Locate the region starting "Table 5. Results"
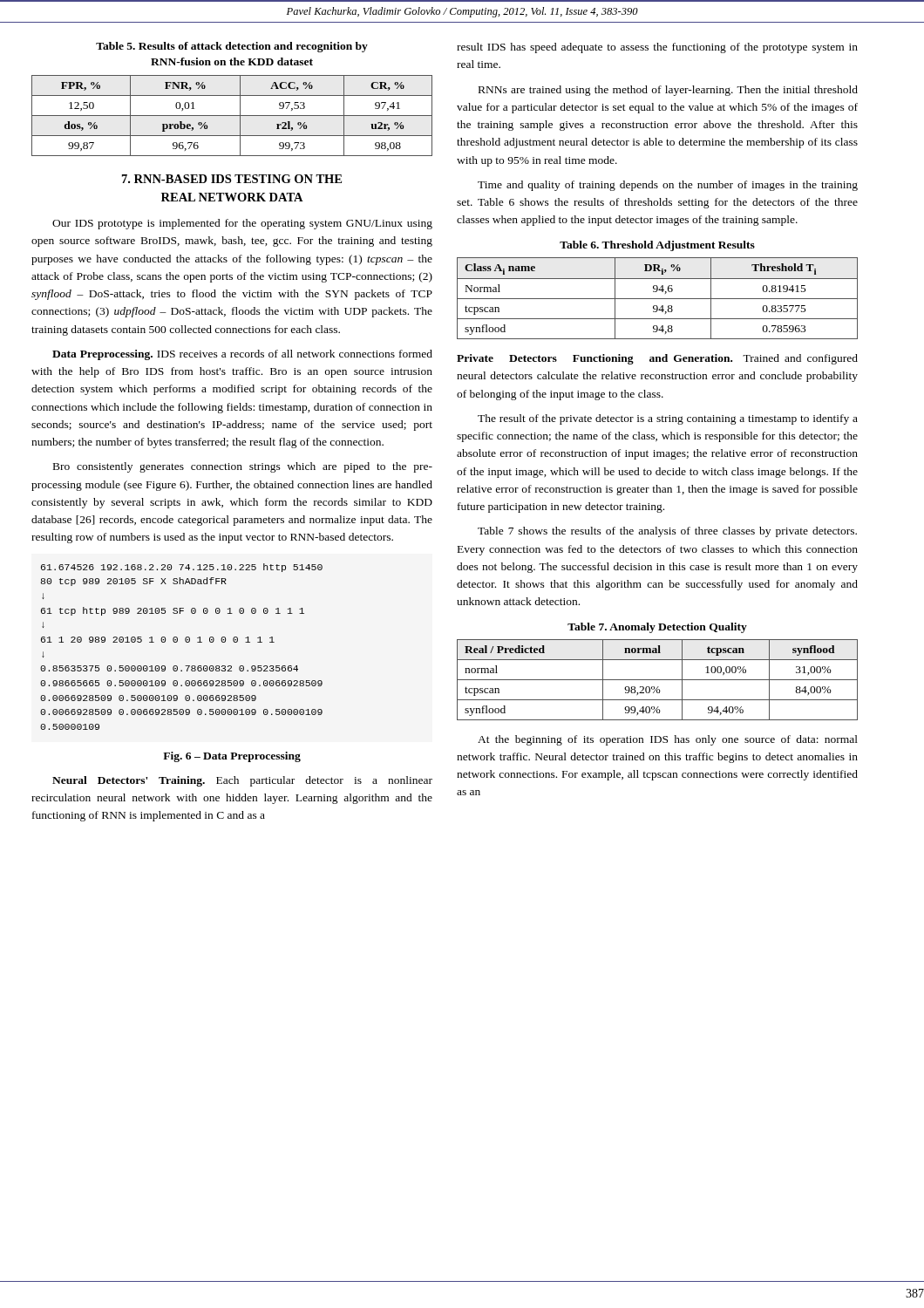Screen dimensions: 1308x924 pyautogui.click(x=232, y=54)
